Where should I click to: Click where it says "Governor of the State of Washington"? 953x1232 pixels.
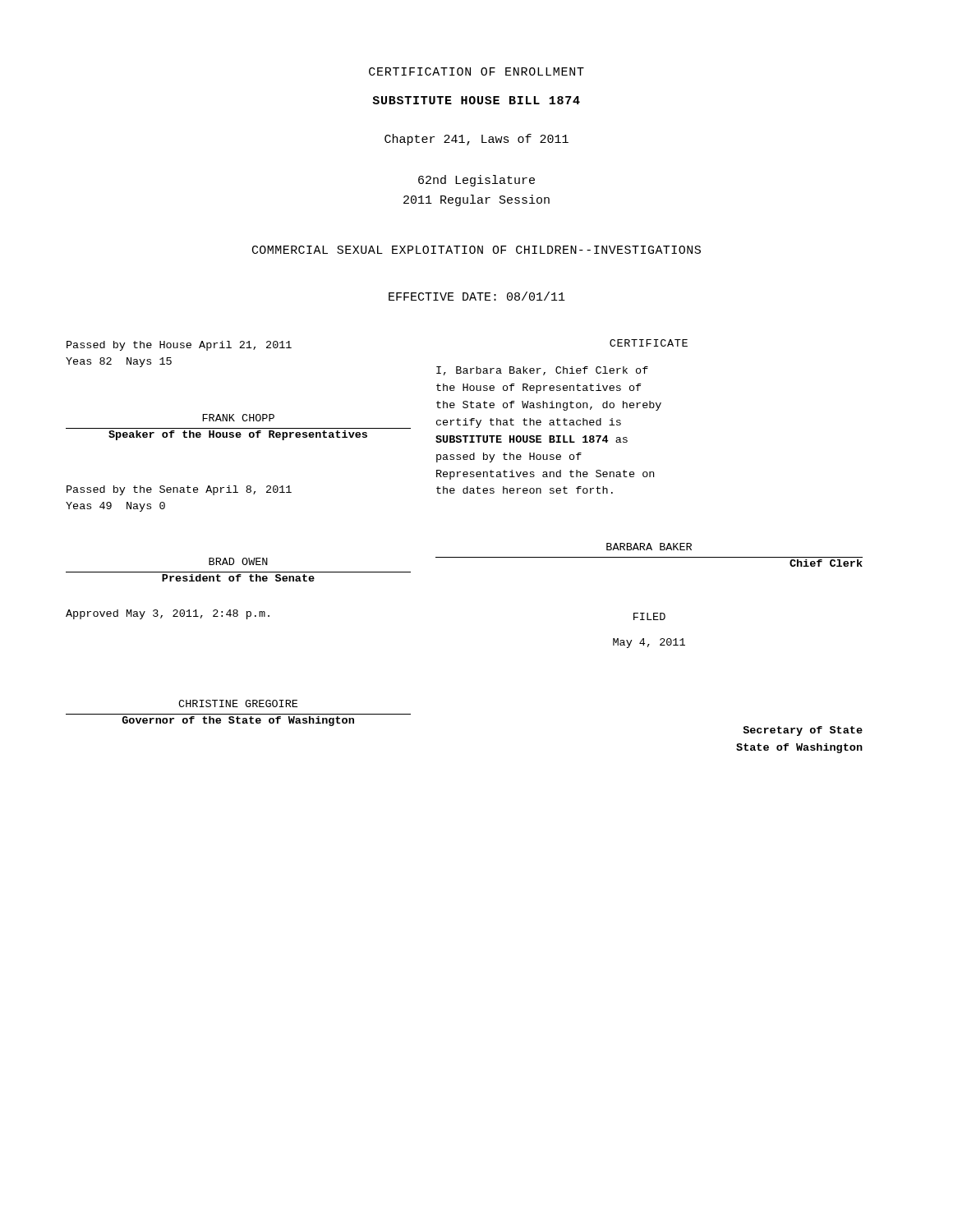click(238, 721)
